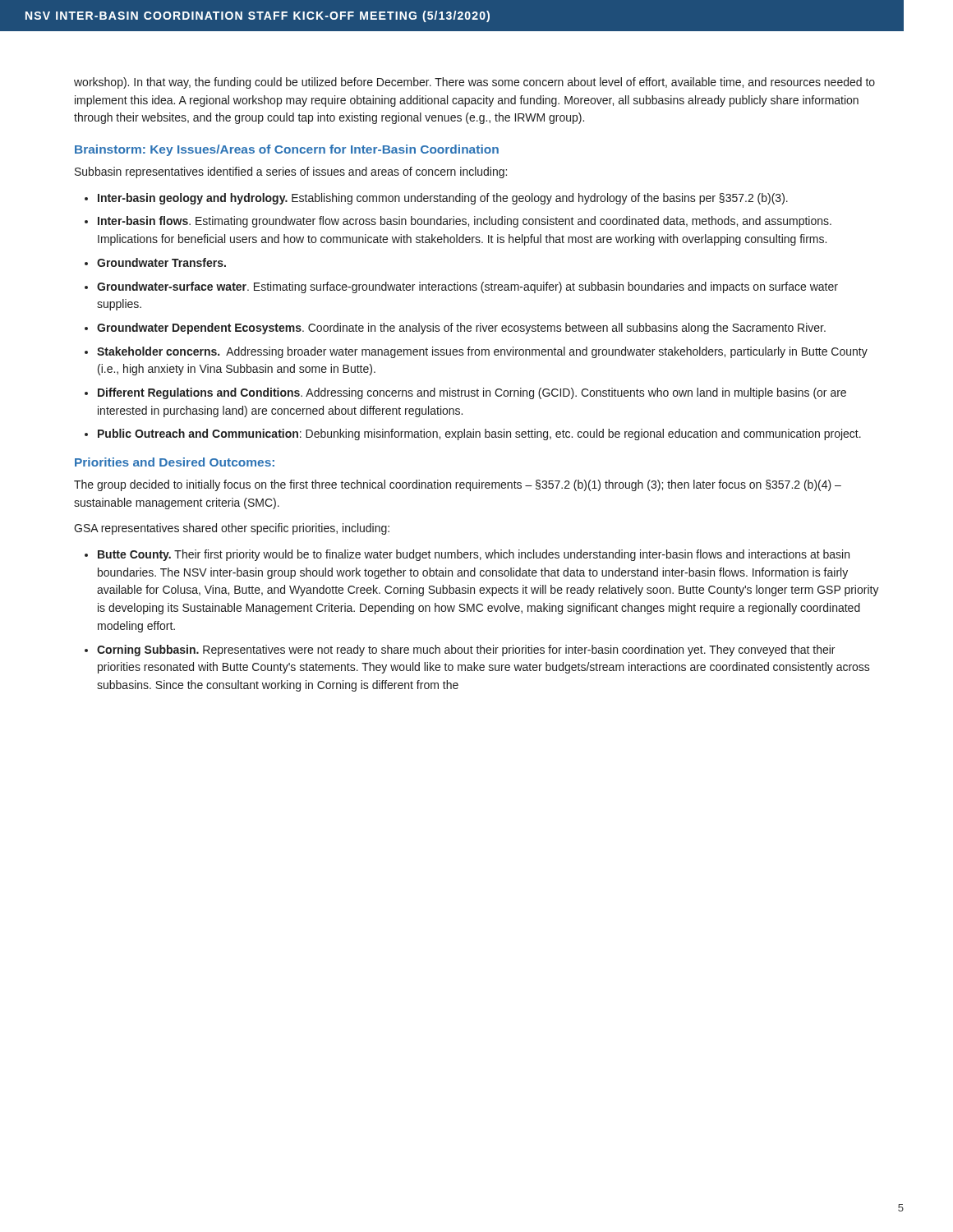The image size is (953, 1232).
Task: Select the section header containing "Priorities and Desired Outcomes:"
Action: coord(175,462)
